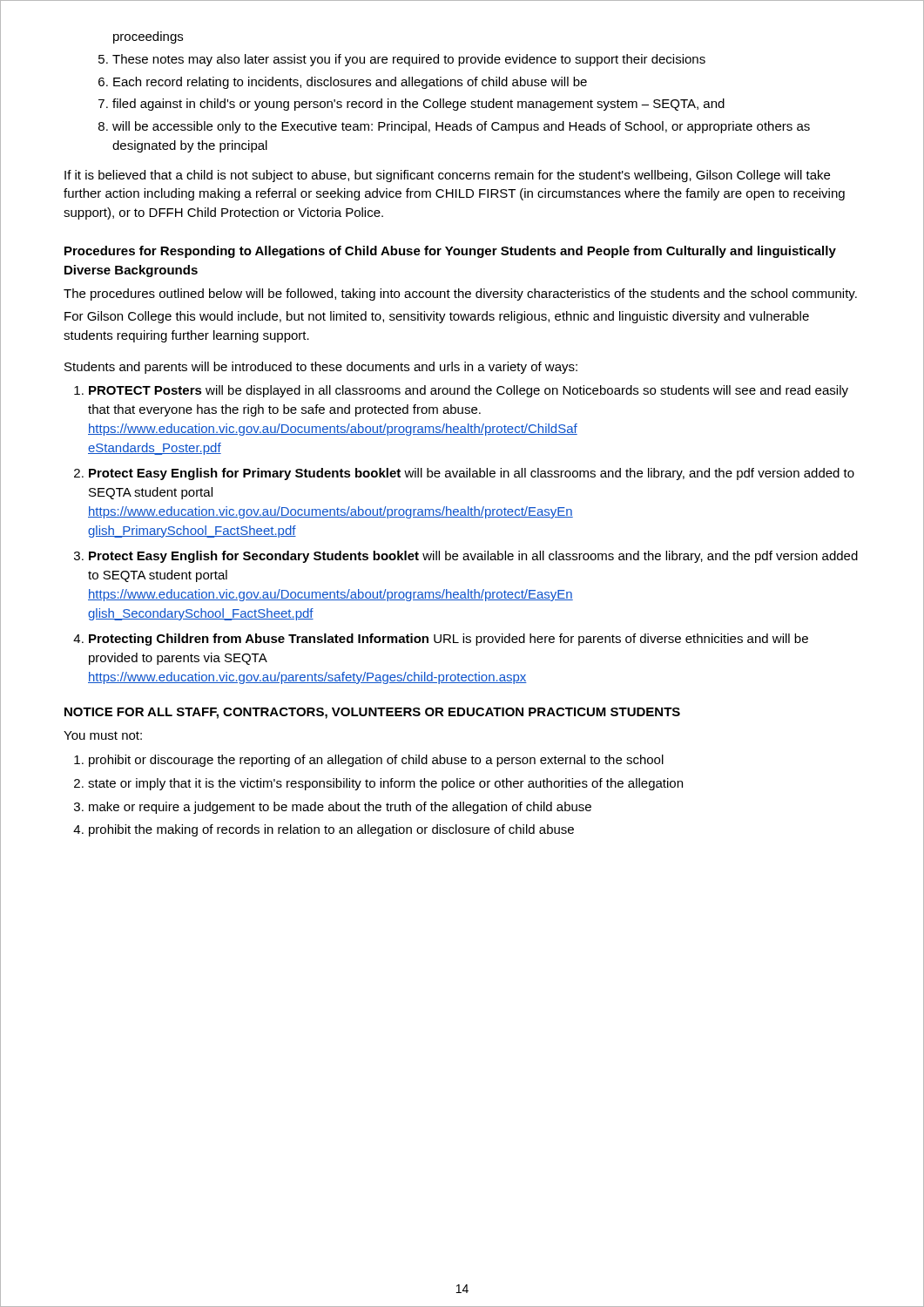Select the list item with the text "Protecting Children from Abuse Translated Information"
This screenshot has width=924, height=1307.
click(x=449, y=640)
